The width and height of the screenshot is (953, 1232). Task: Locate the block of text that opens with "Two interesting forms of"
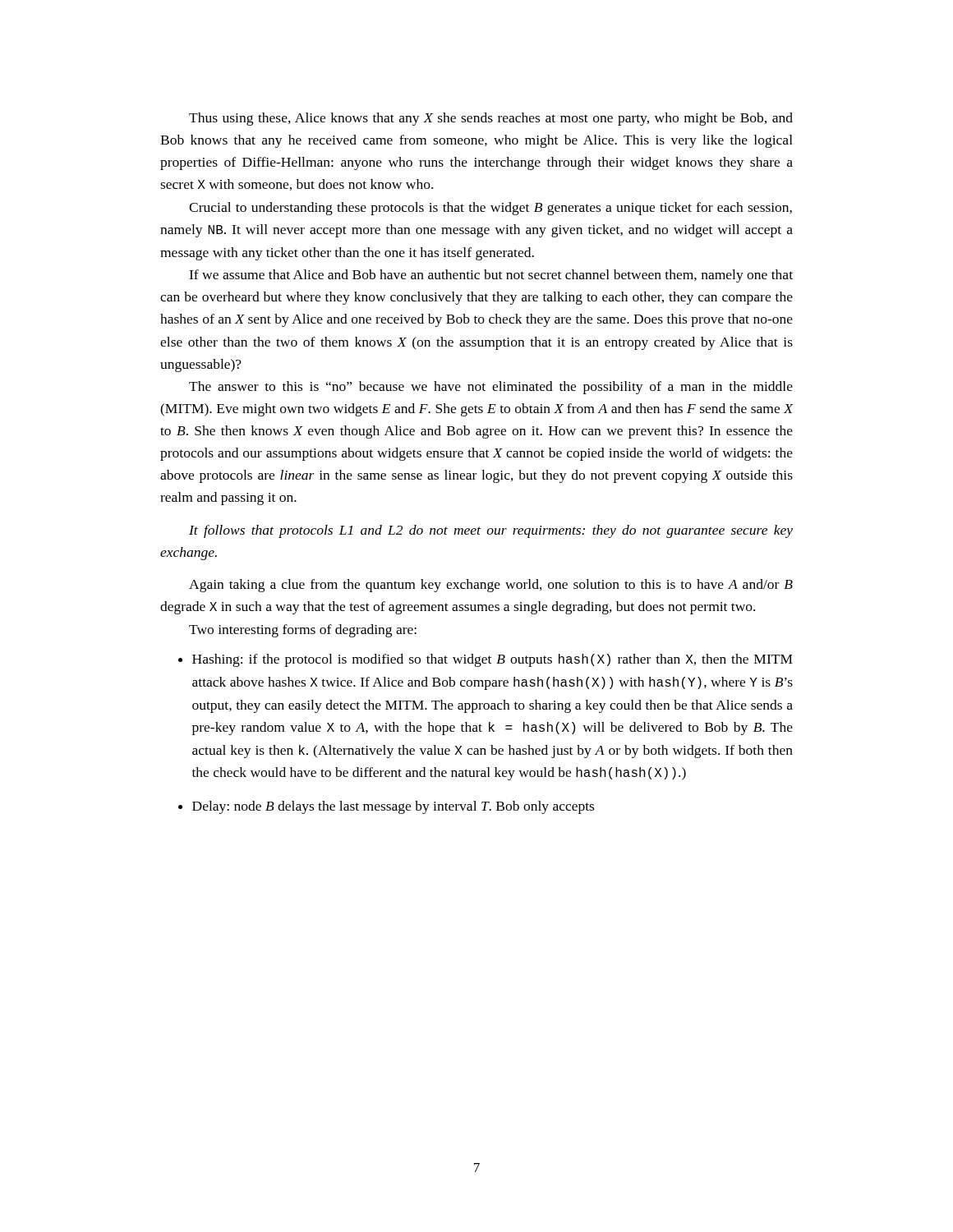[x=303, y=631]
